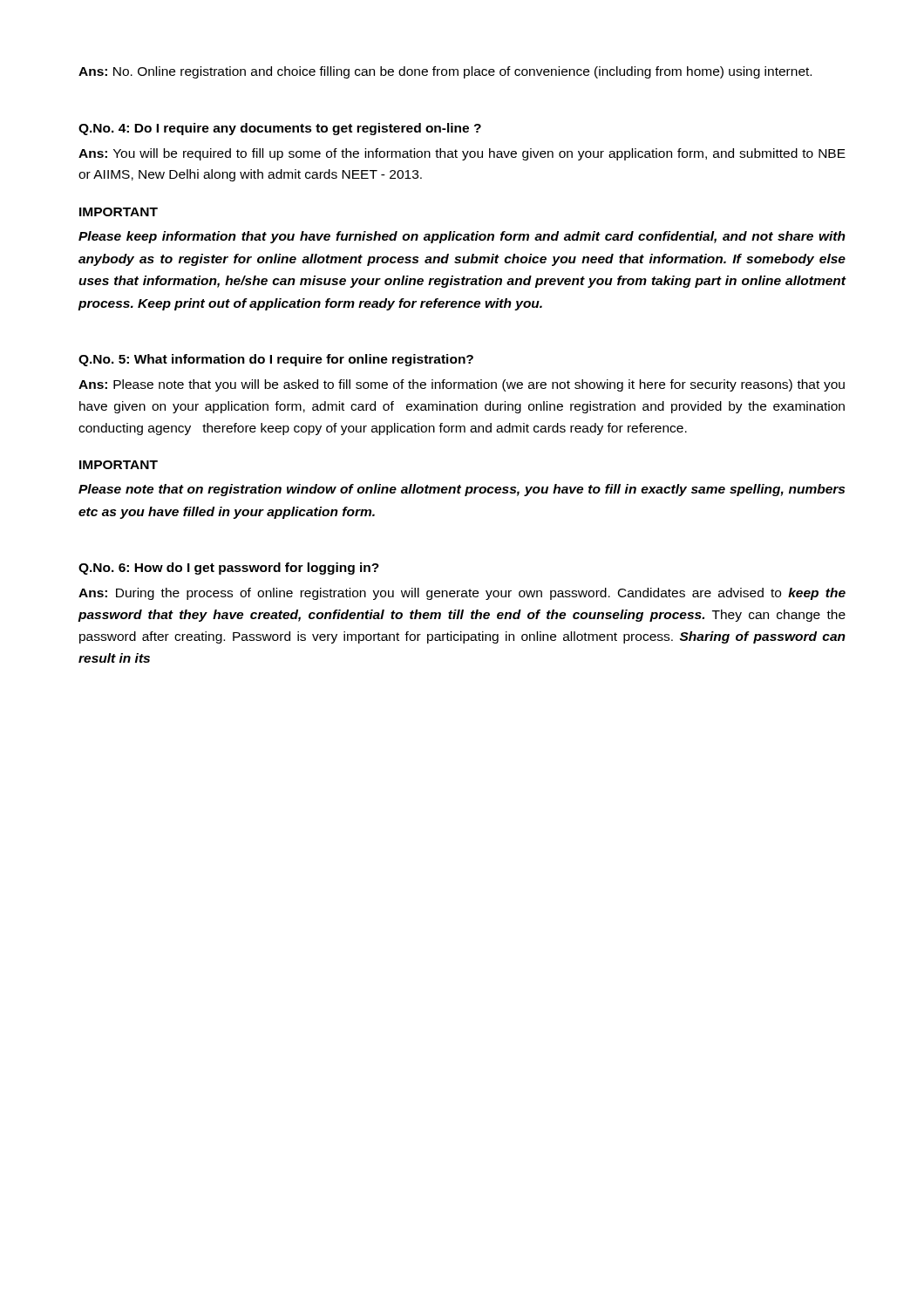The height and width of the screenshot is (1308, 924).
Task: Point to the element starting "Q.No. 5: What information do I"
Action: pos(462,360)
